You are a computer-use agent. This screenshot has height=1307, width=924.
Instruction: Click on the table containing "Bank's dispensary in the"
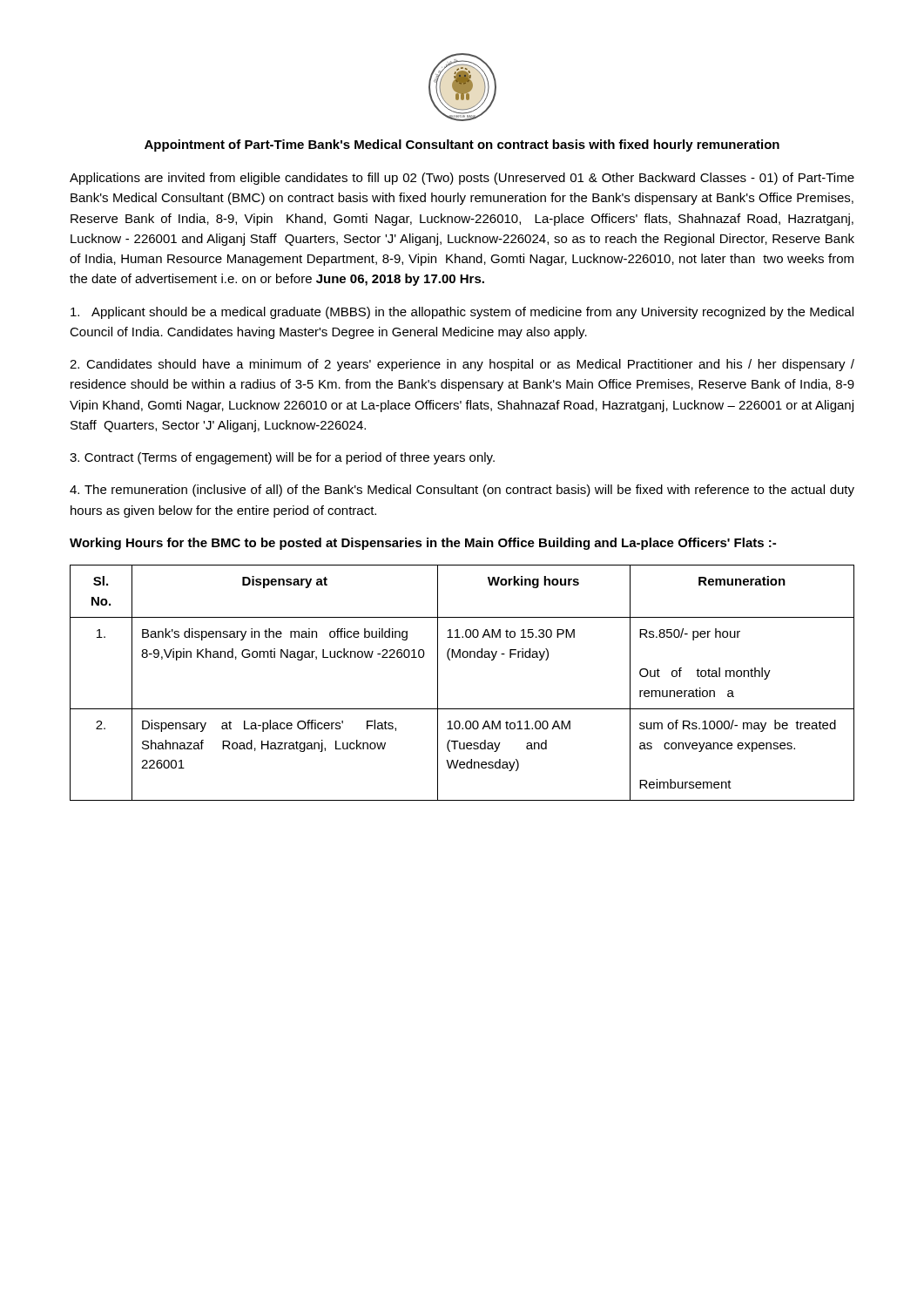pos(462,683)
